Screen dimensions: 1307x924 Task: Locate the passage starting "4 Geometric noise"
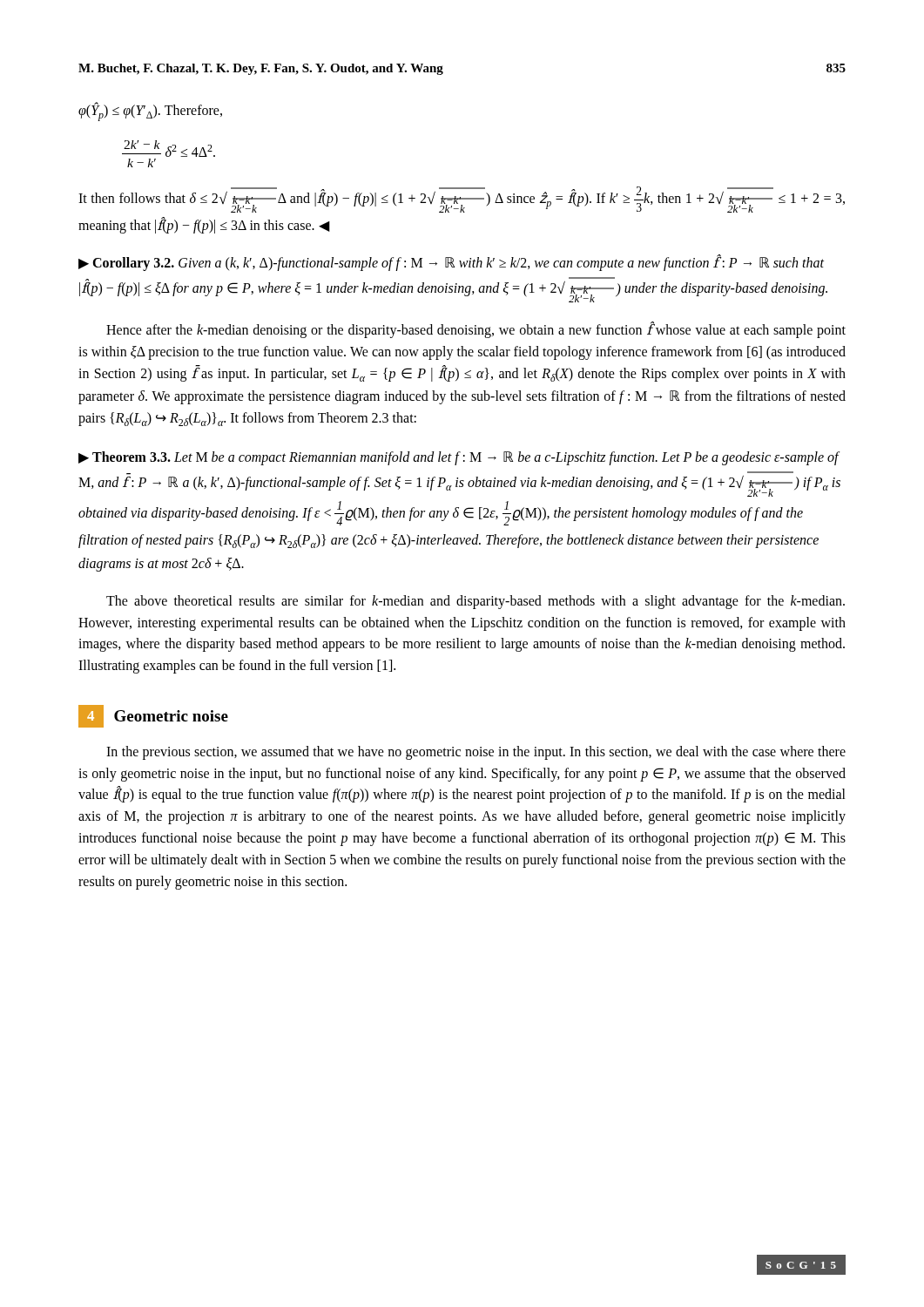153,716
